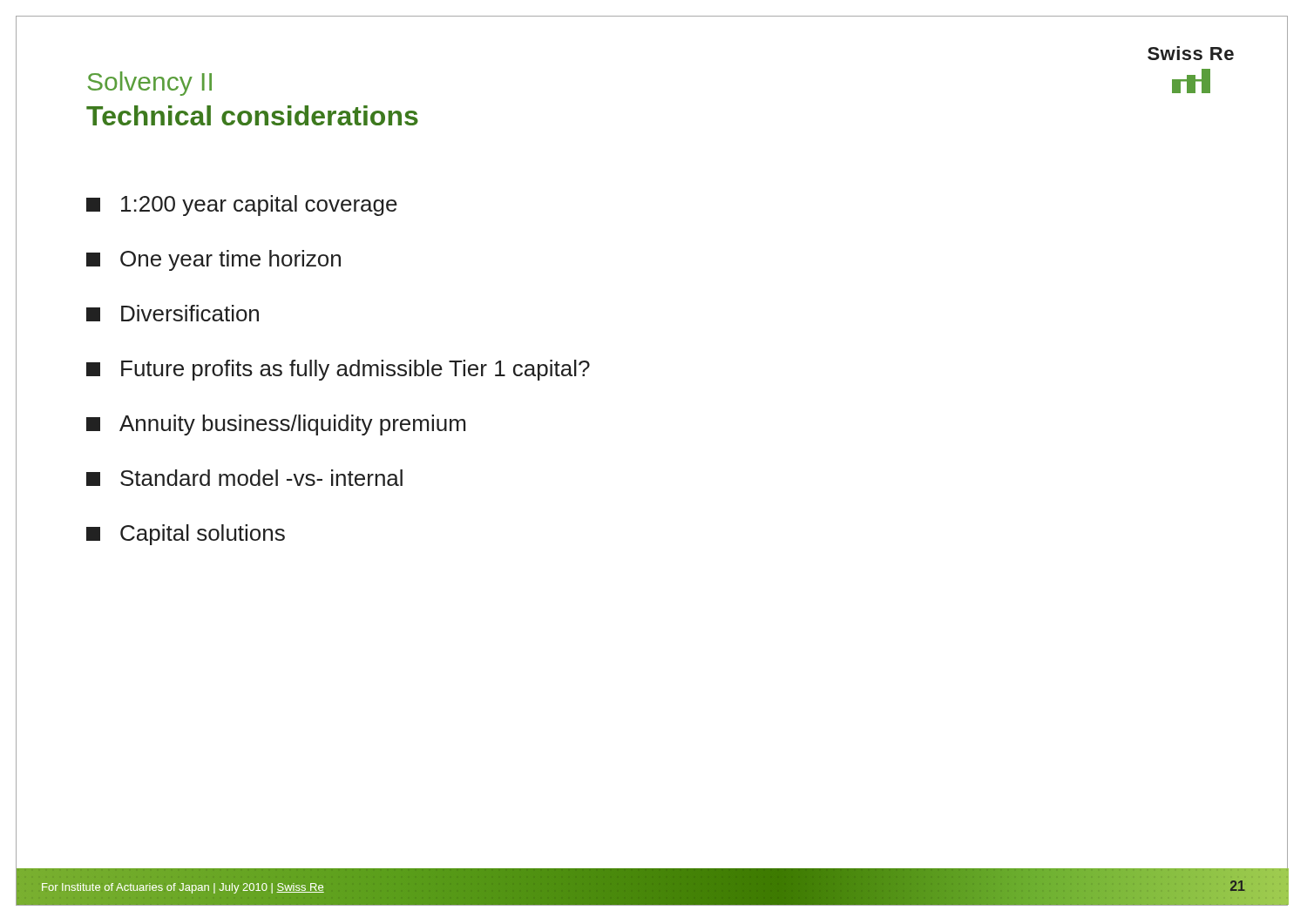Click on the list item containing "Future profits as fully"

pos(338,369)
